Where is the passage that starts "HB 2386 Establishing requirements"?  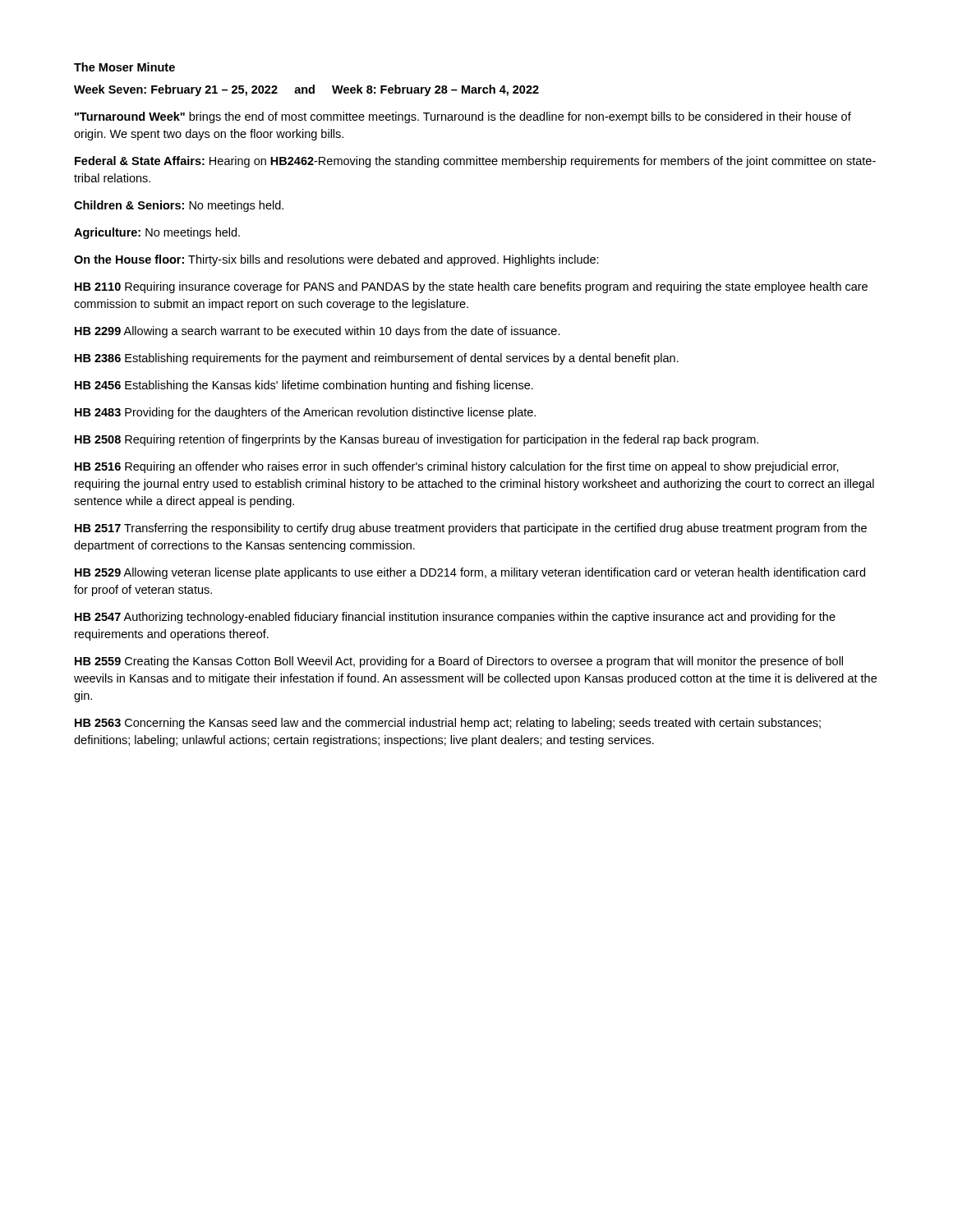377,358
